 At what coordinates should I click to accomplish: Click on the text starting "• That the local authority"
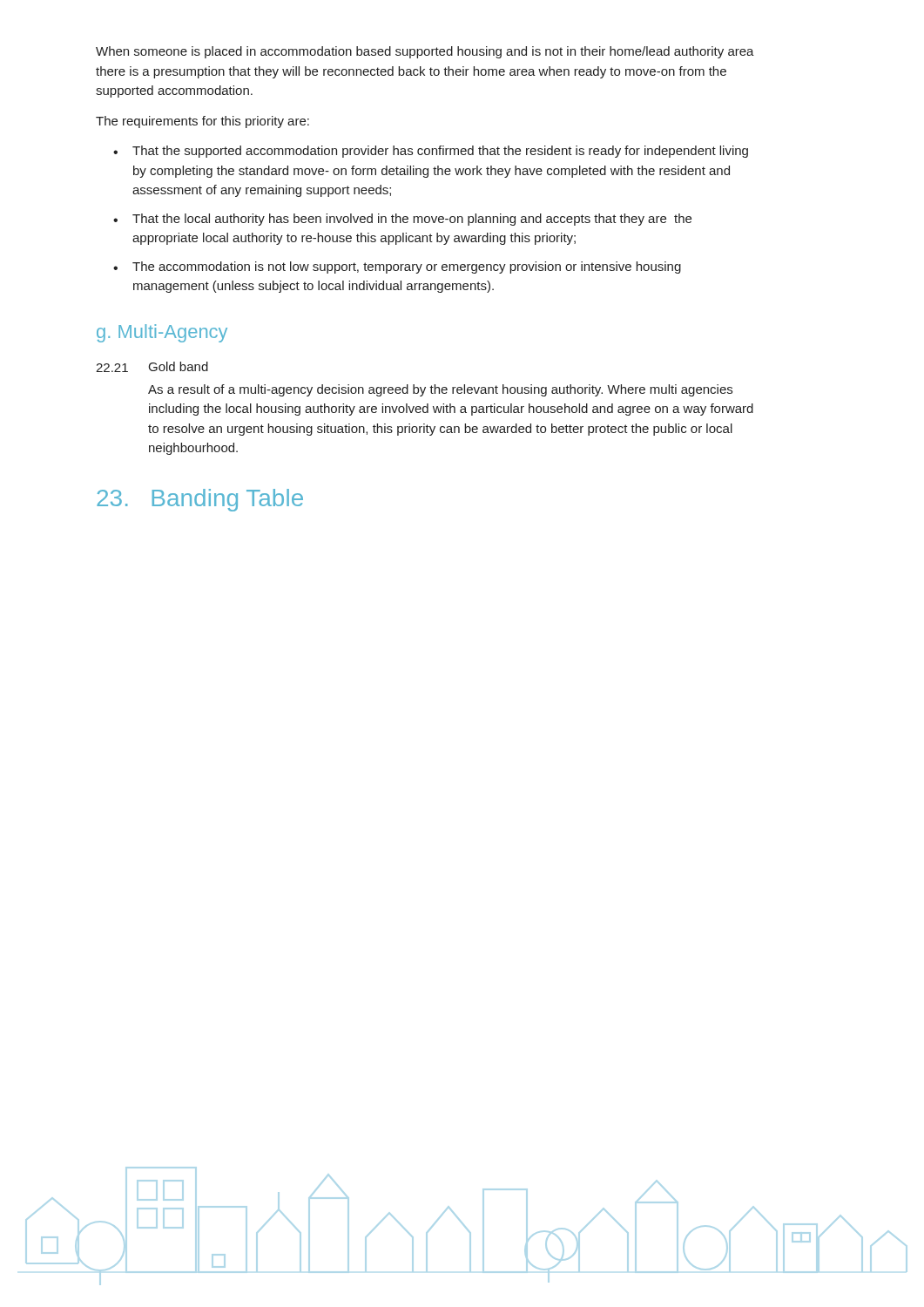[x=435, y=228]
